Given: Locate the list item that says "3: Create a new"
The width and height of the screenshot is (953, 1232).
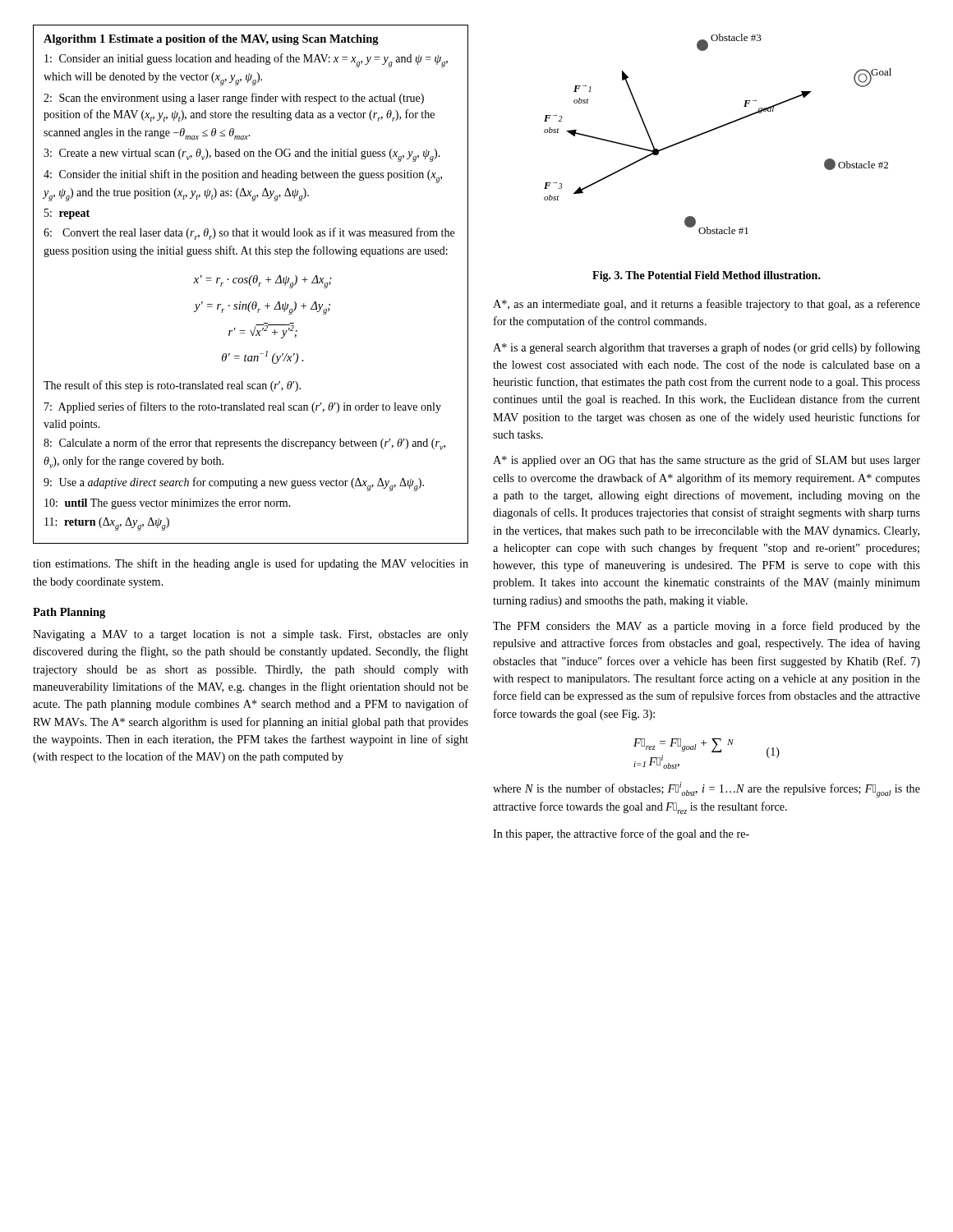Looking at the screenshot, I should [x=242, y=155].
